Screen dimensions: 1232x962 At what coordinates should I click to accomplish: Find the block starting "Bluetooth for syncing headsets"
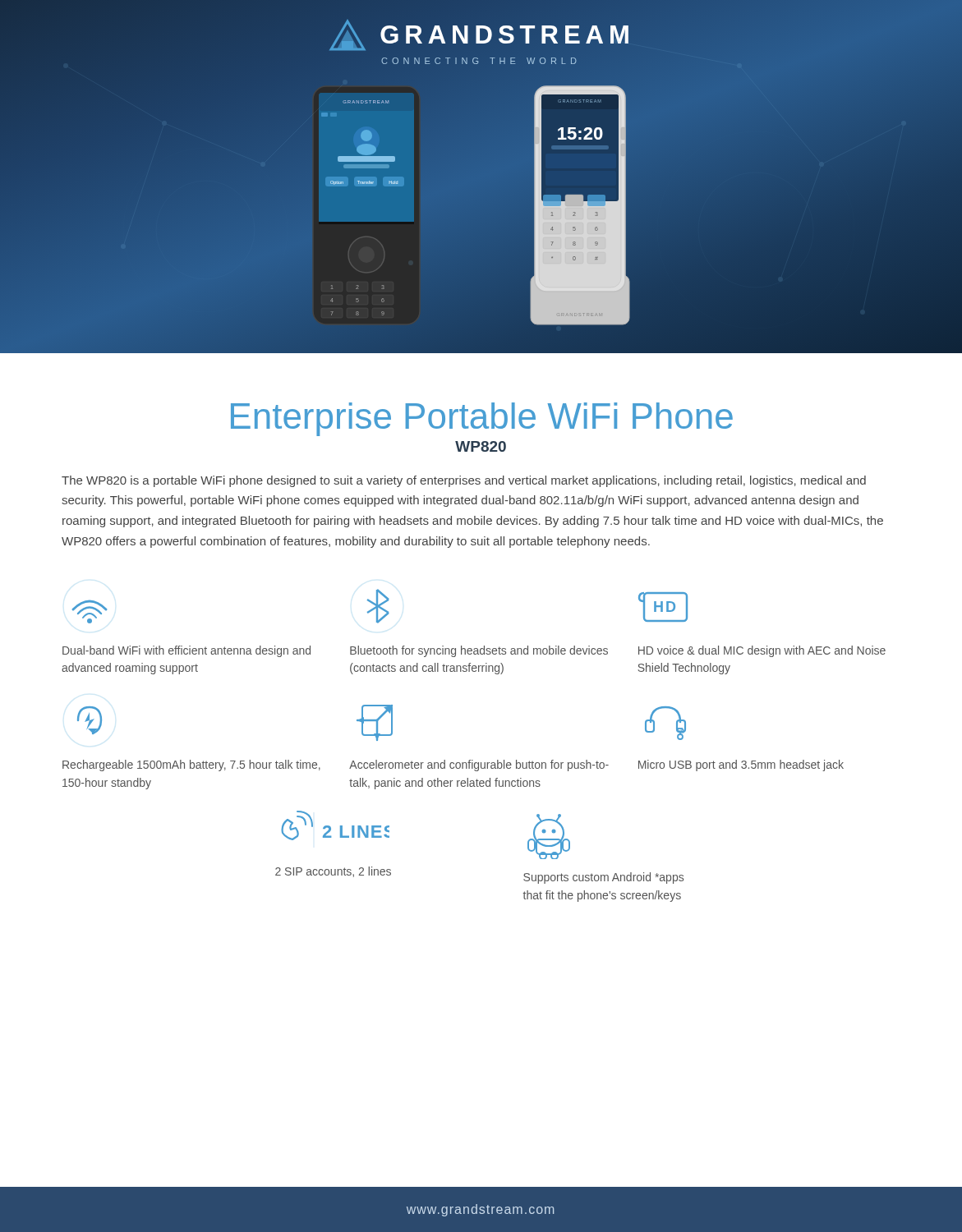click(x=479, y=659)
